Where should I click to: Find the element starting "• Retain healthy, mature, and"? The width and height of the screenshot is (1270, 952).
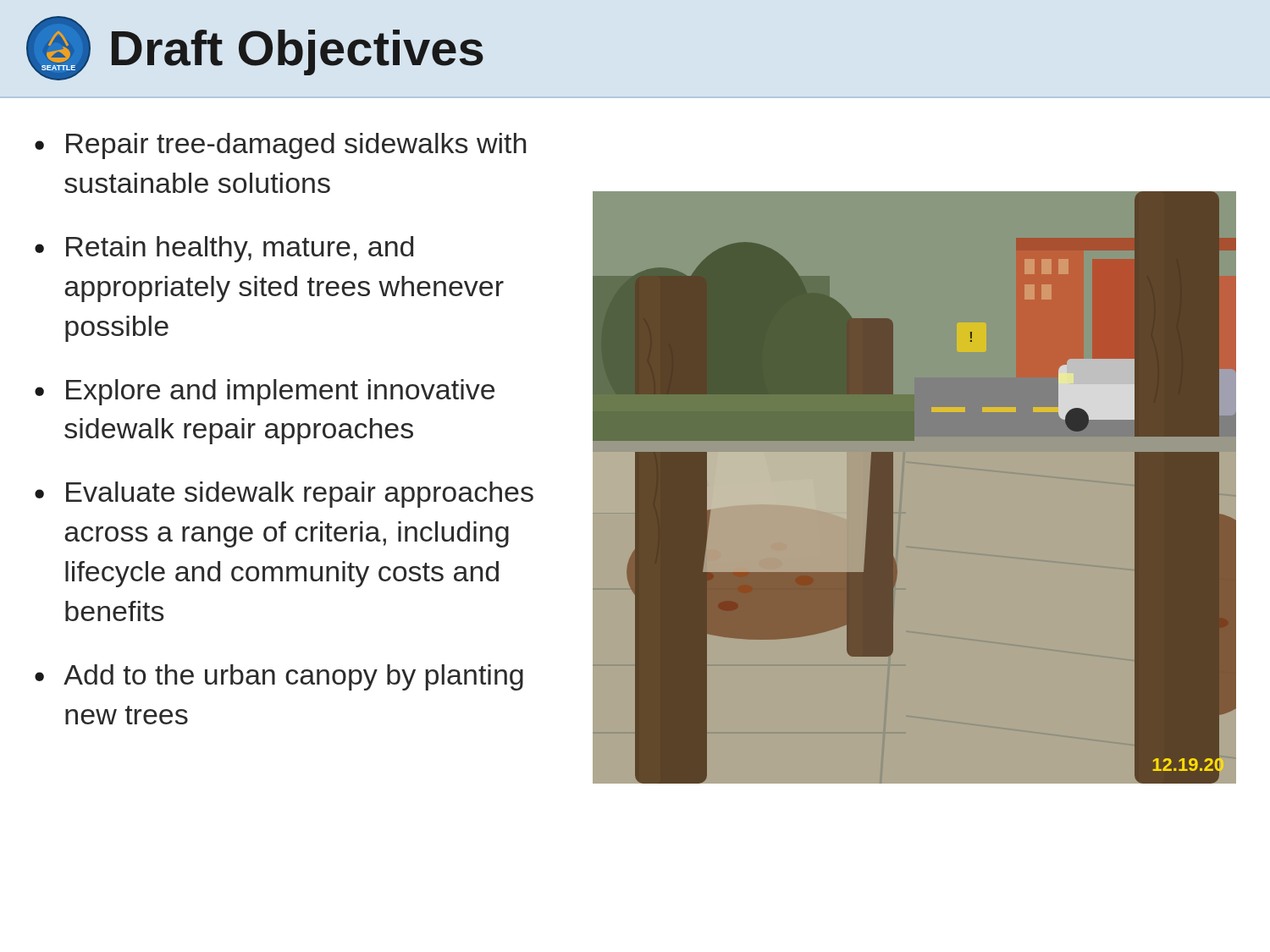pos(288,286)
